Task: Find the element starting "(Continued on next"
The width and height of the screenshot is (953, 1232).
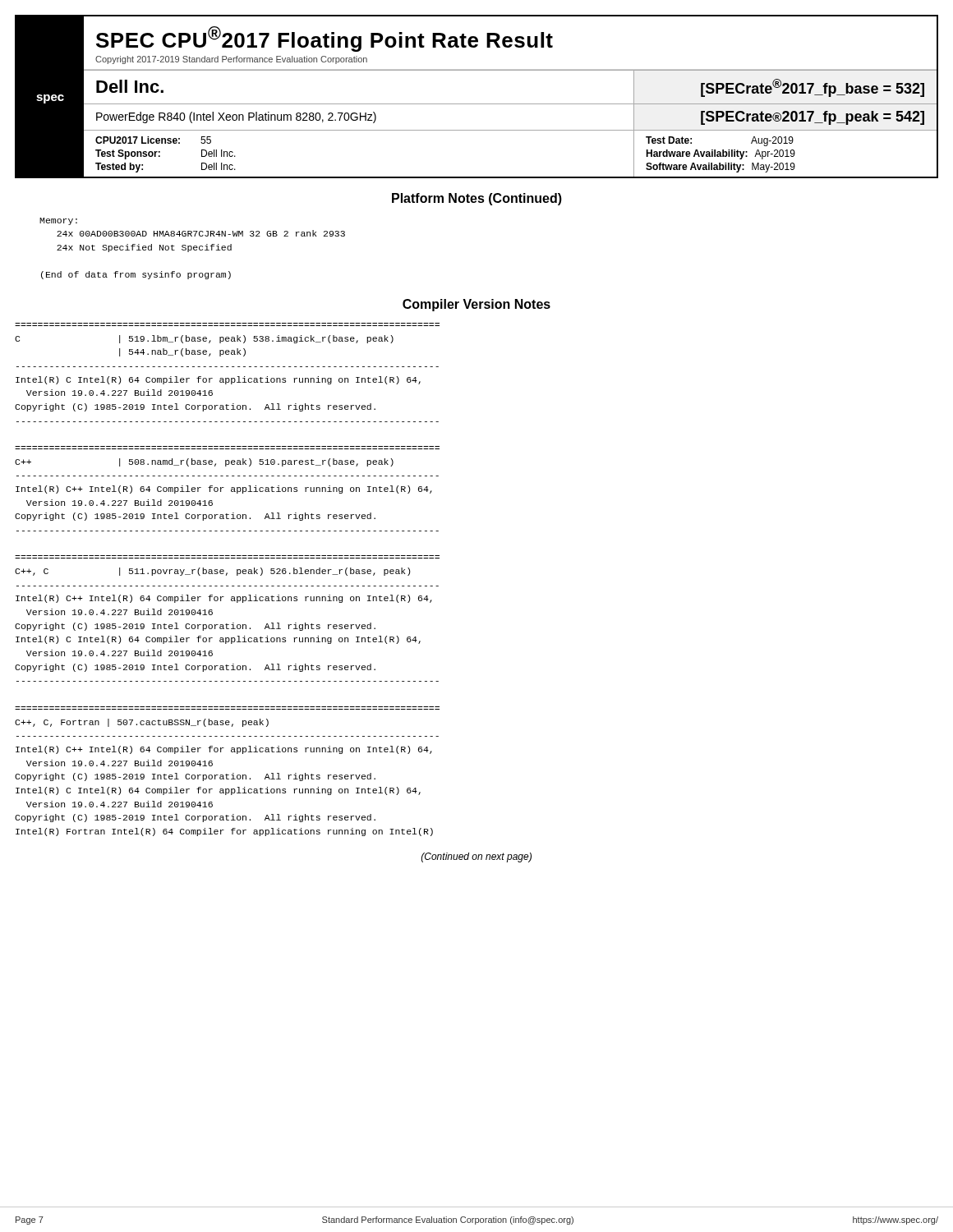Action: (476, 856)
